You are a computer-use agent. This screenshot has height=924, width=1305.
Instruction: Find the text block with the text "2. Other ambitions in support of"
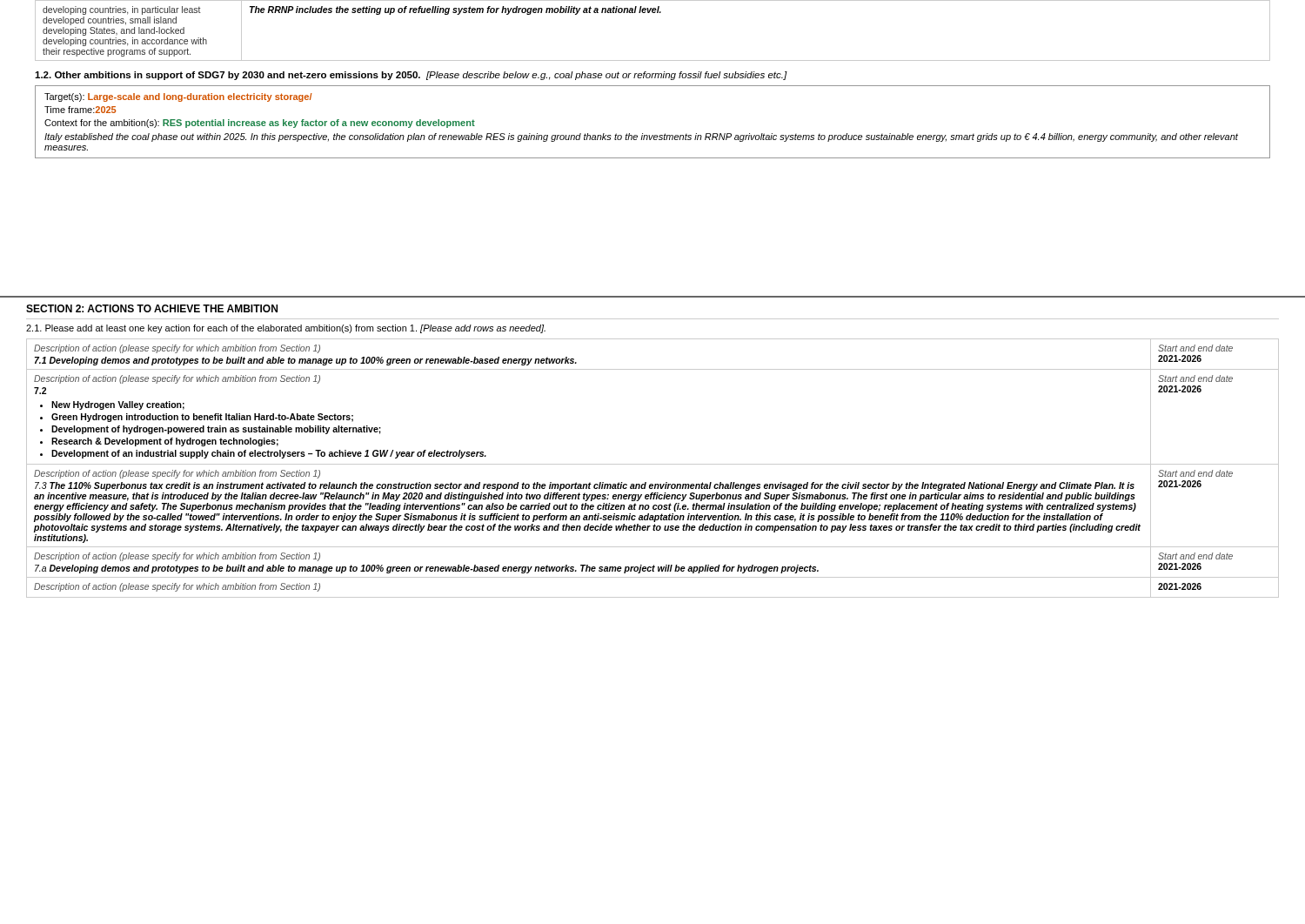(411, 75)
